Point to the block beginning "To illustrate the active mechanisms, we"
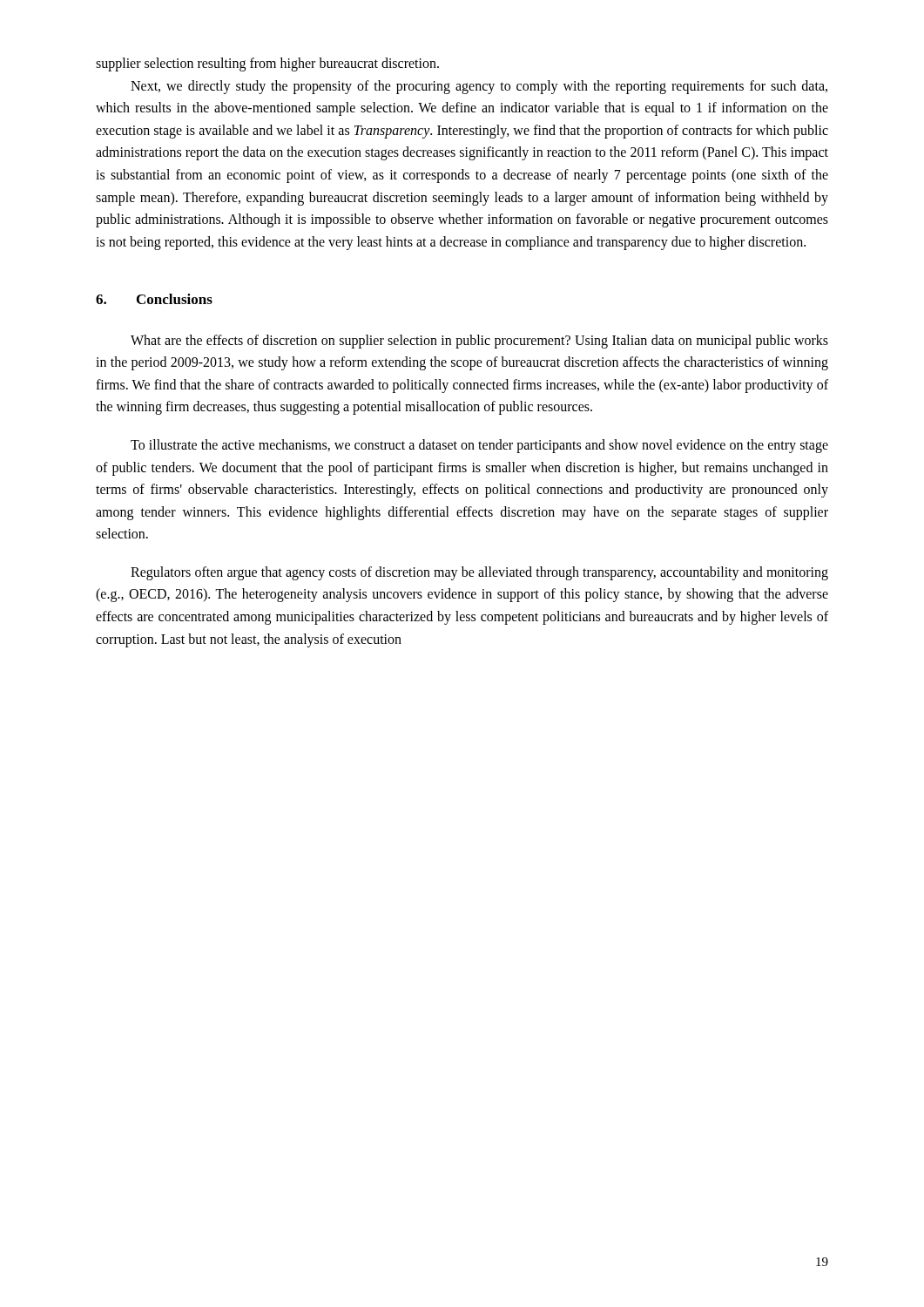Screen dimensions: 1307x924 point(462,490)
